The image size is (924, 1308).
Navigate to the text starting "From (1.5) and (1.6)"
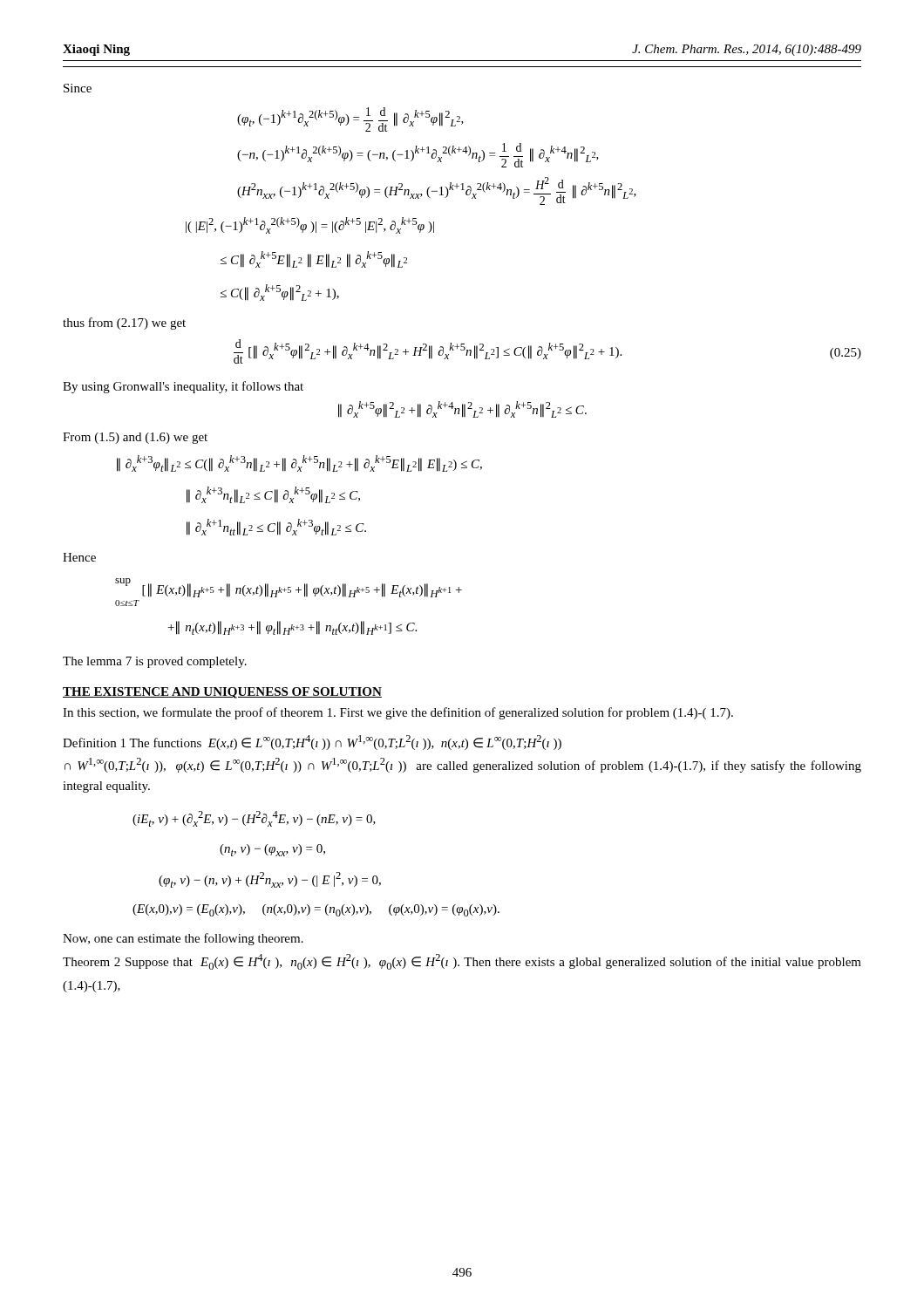pos(135,437)
